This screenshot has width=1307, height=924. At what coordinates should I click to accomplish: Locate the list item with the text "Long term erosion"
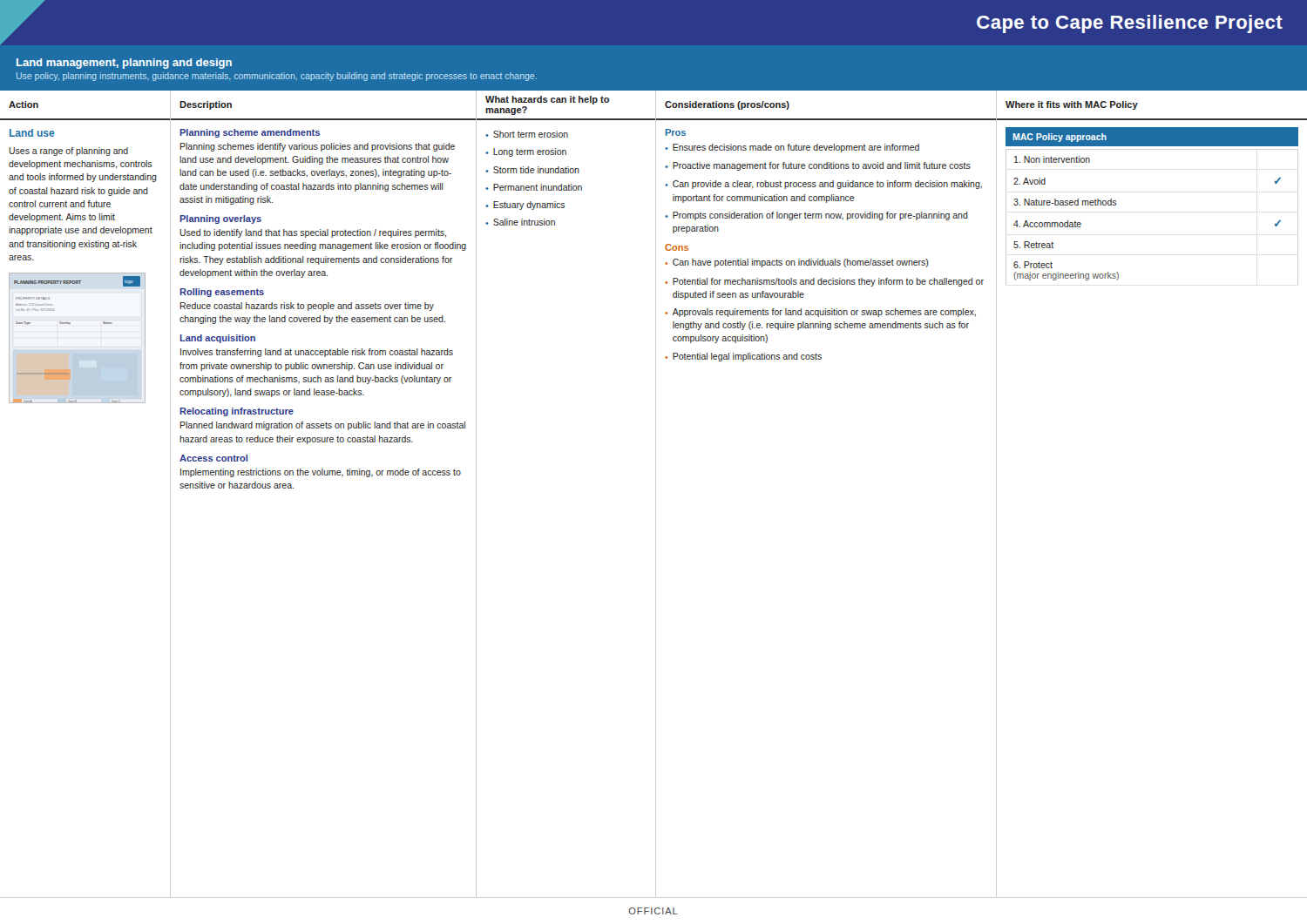(x=530, y=152)
